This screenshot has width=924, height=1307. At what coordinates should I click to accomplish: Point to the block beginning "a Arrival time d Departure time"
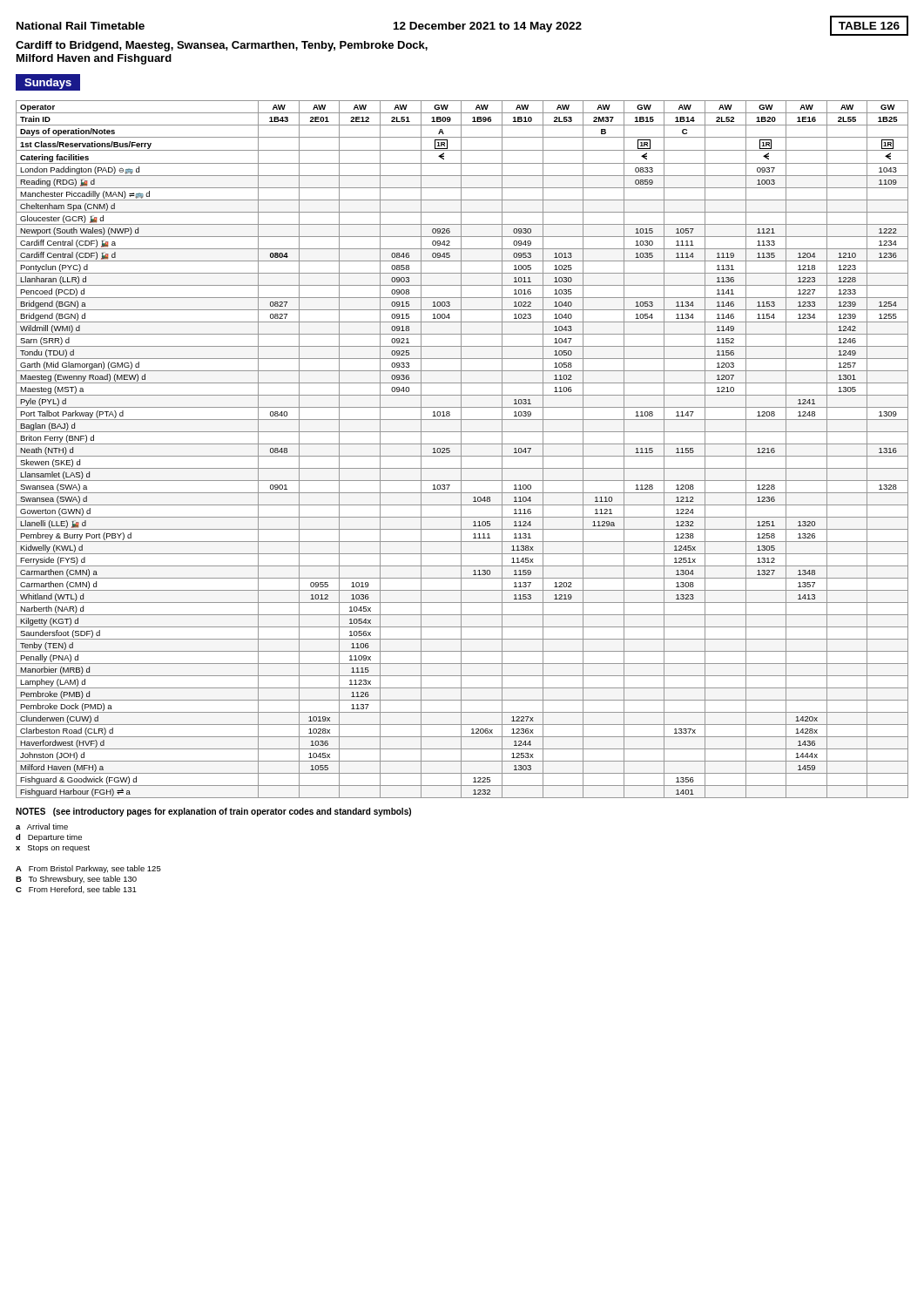[x=42, y=826]
